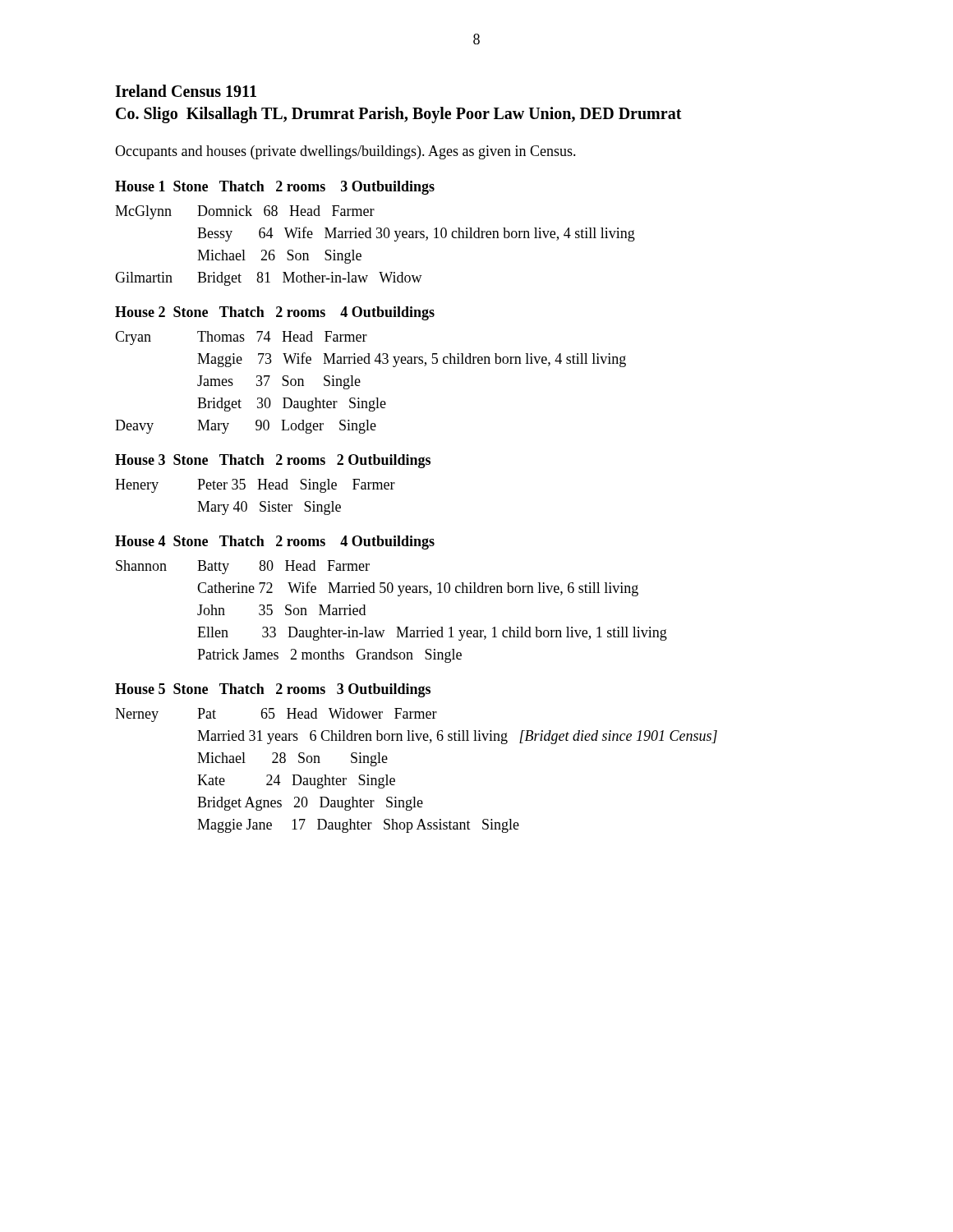Image resolution: width=953 pixels, height=1232 pixels.
Task: Point to the text starting "Ireland Census 1911 Co. Sligo Kilsallagh TL,"
Action: (476, 103)
